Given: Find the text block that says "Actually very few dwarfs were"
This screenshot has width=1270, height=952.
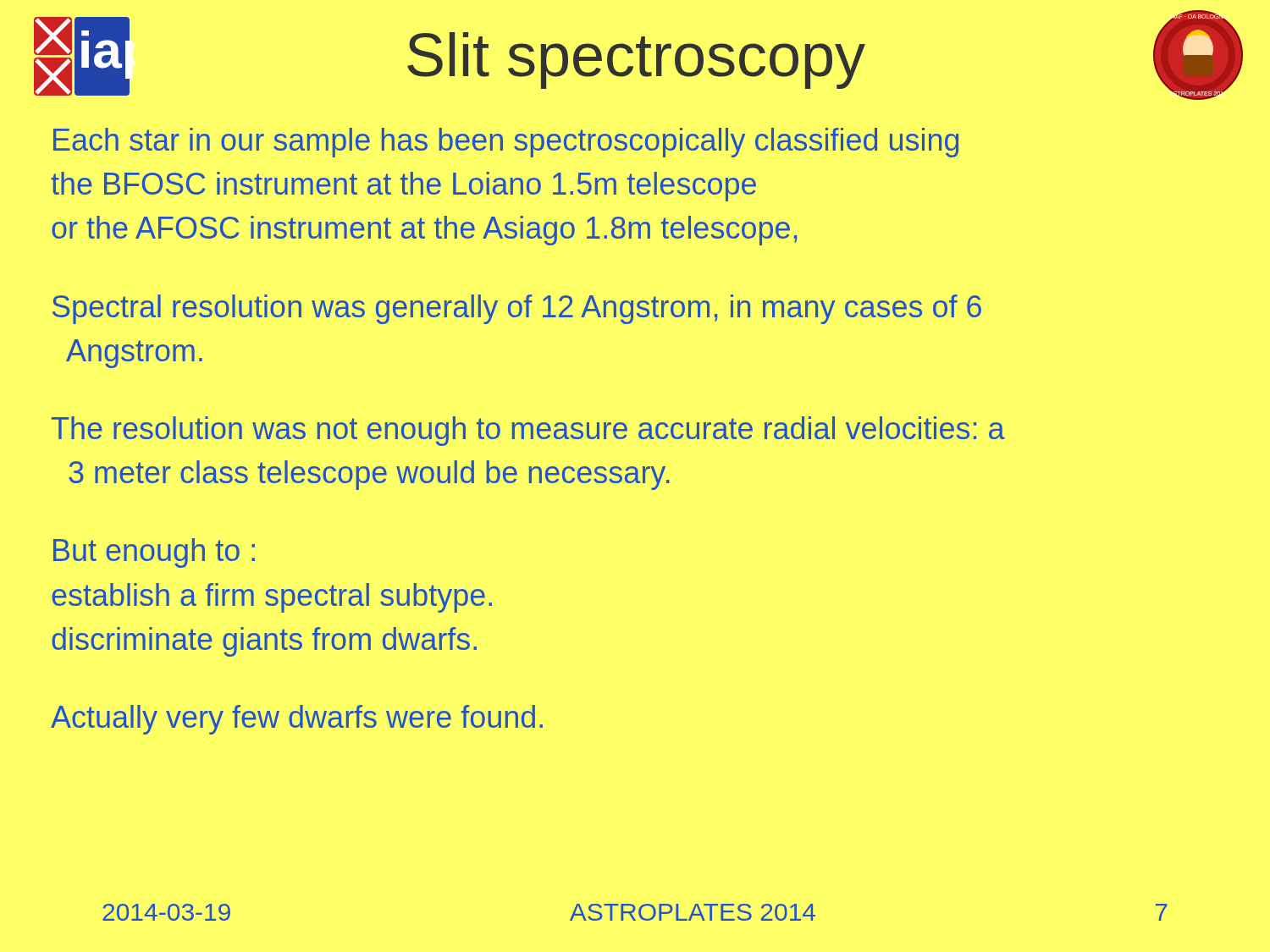Looking at the screenshot, I should point(298,717).
